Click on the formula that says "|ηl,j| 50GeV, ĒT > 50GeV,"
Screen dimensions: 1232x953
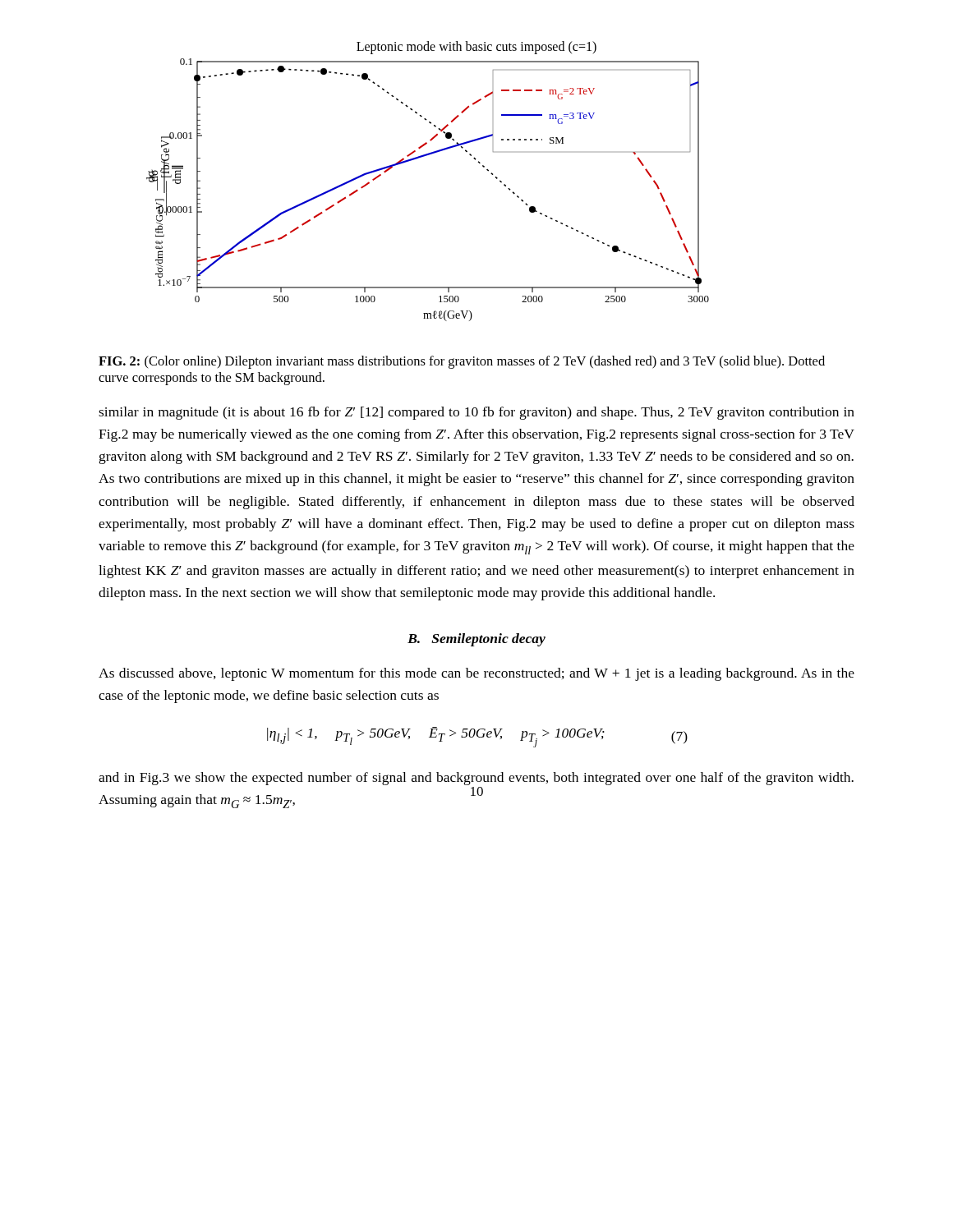point(476,736)
